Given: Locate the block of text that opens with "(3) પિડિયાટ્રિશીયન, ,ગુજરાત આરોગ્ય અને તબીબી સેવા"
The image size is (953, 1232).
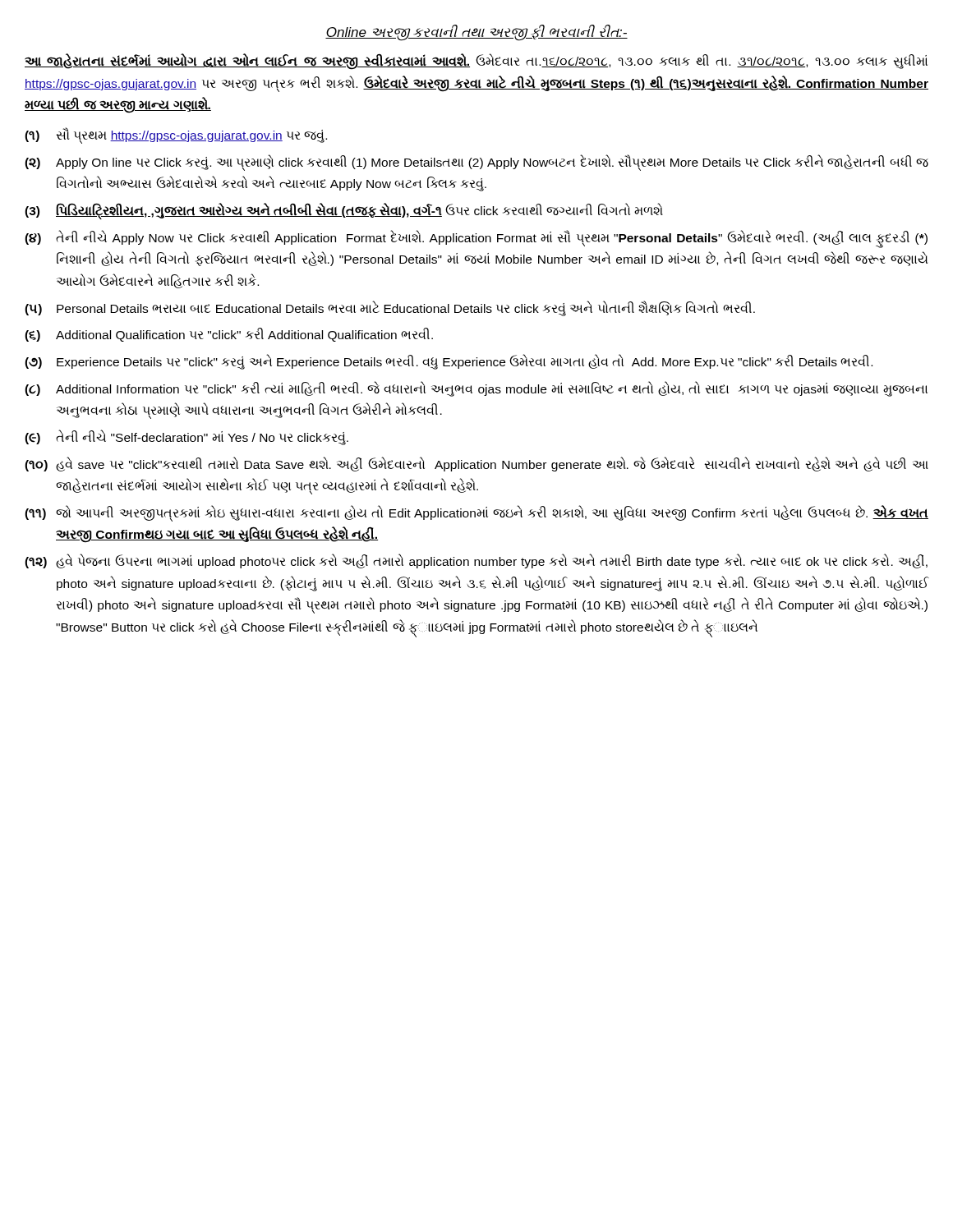Looking at the screenshot, I should coord(344,211).
